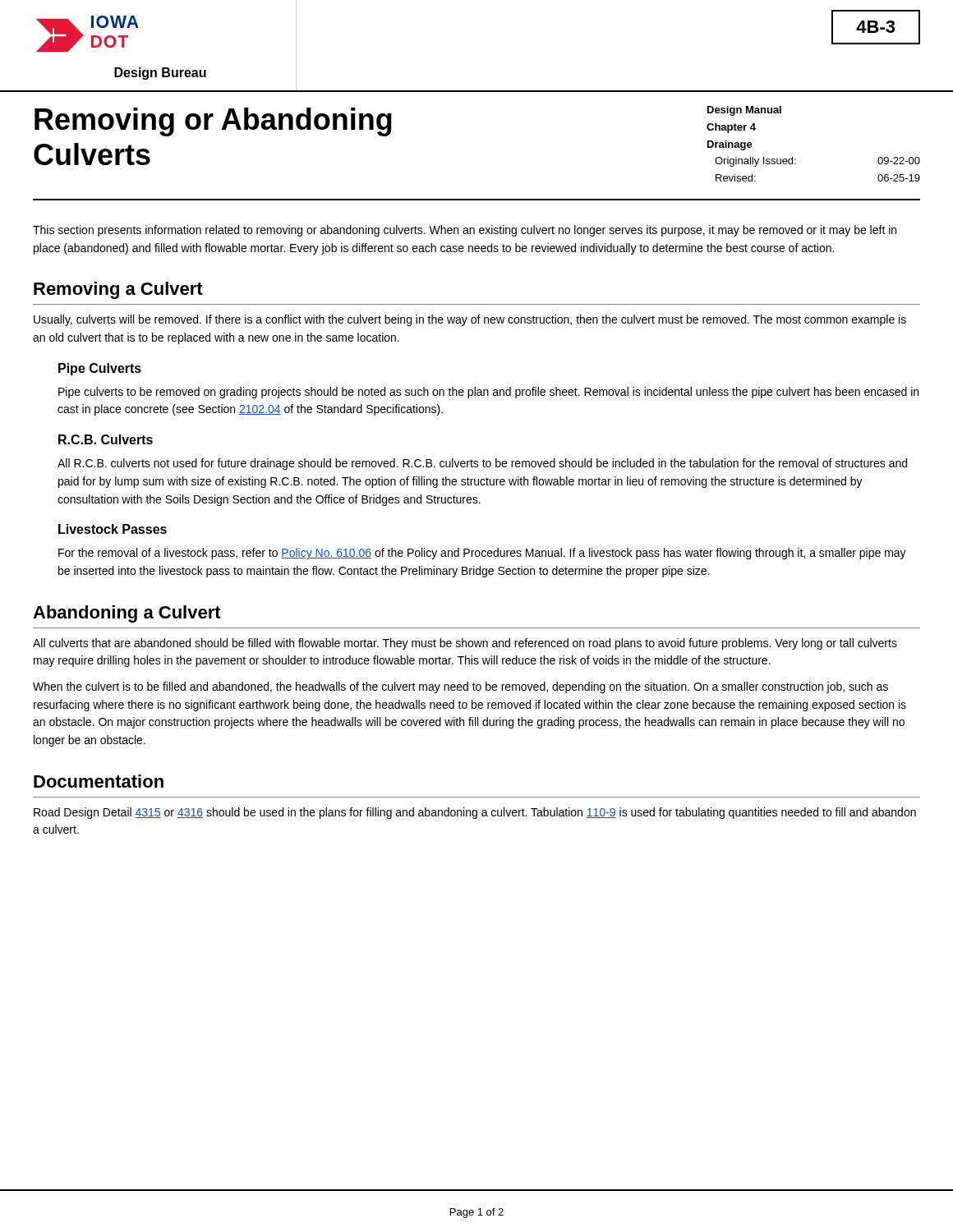Click on the text block containing "Design Manual Chapter 4 Drainage Originally"

pyautogui.click(x=744, y=111)
